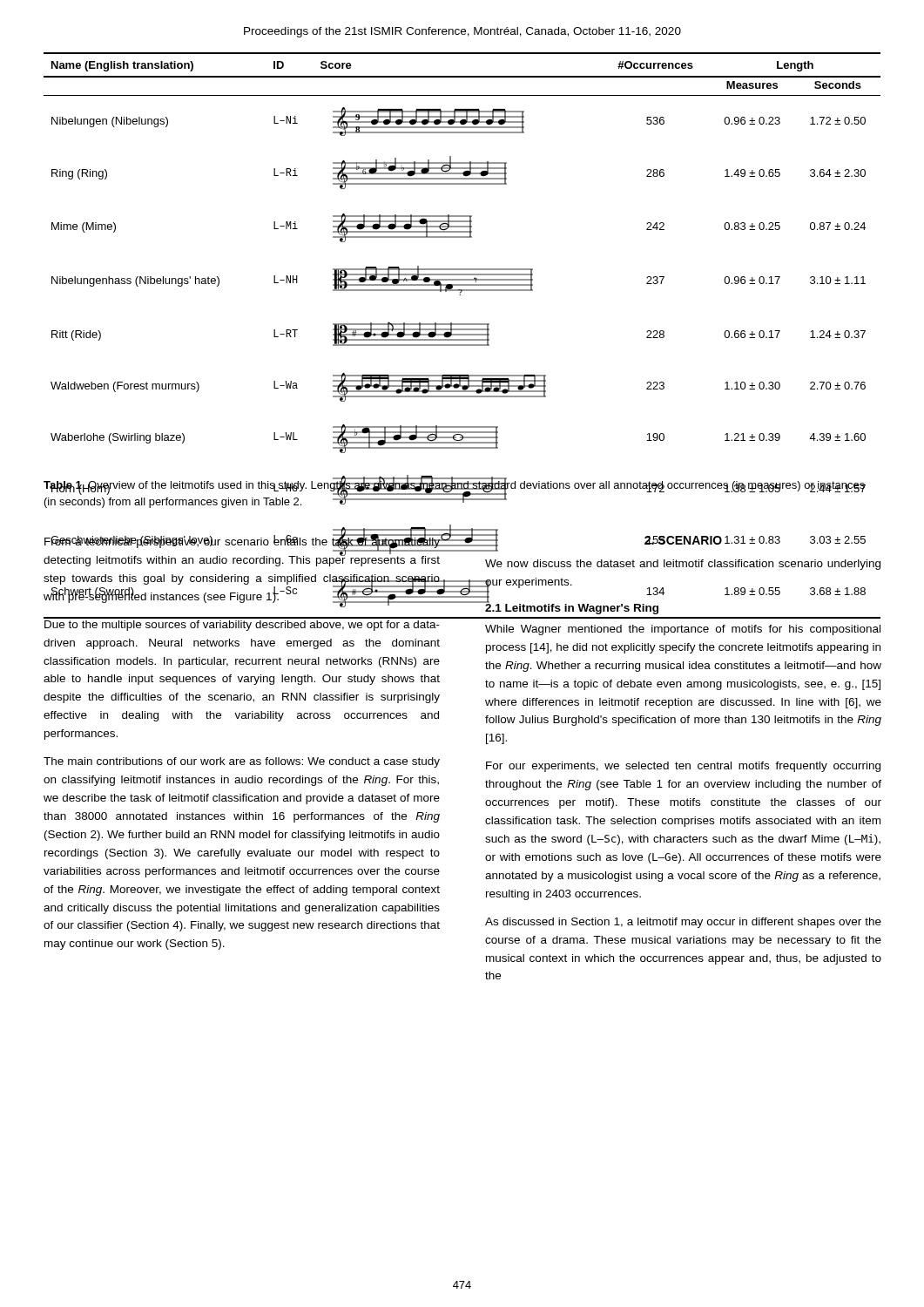This screenshot has width=924, height=1307.
Task: Find the table
Action: tap(462, 335)
